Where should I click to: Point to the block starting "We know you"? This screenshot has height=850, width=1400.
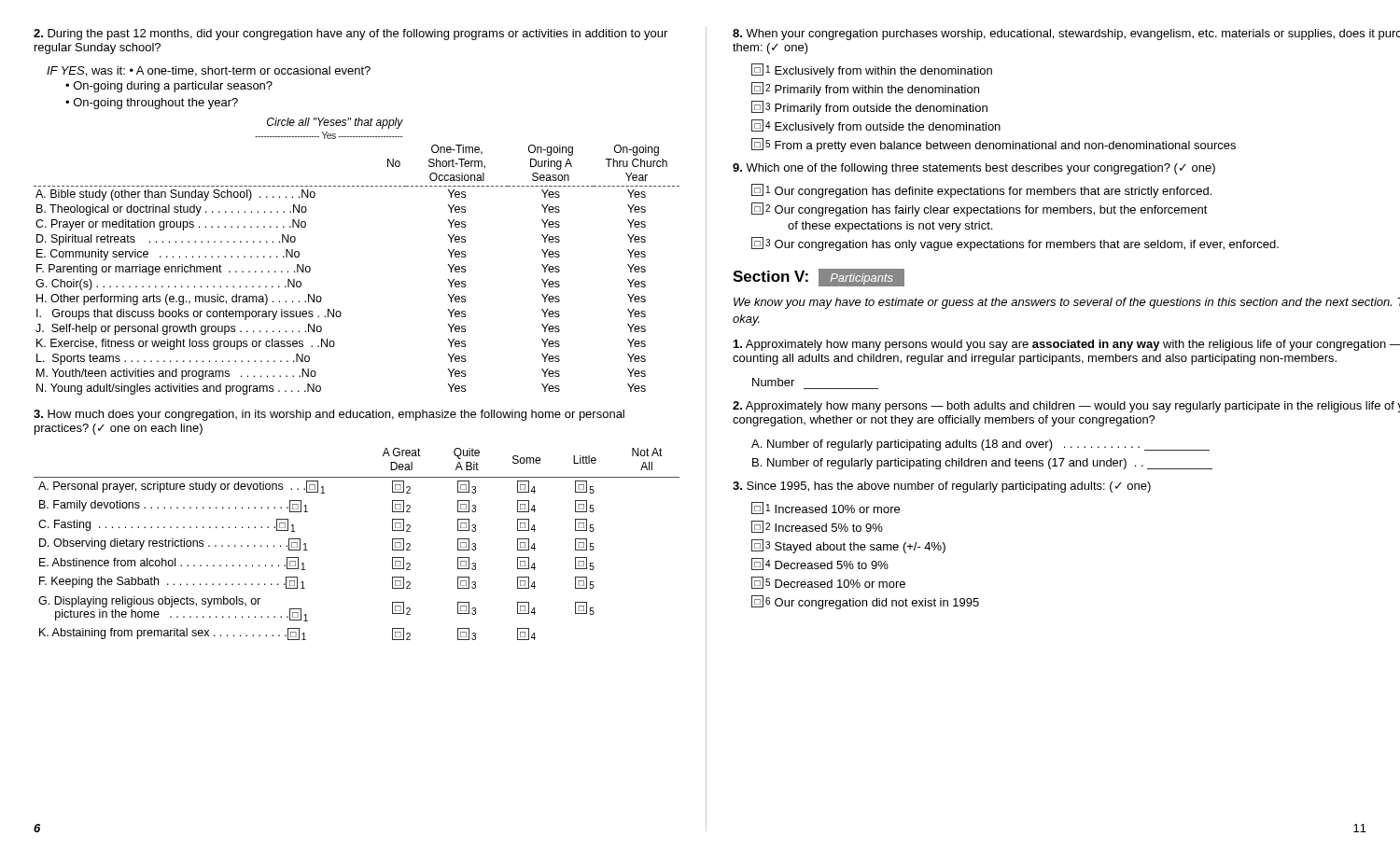click(x=1066, y=310)
